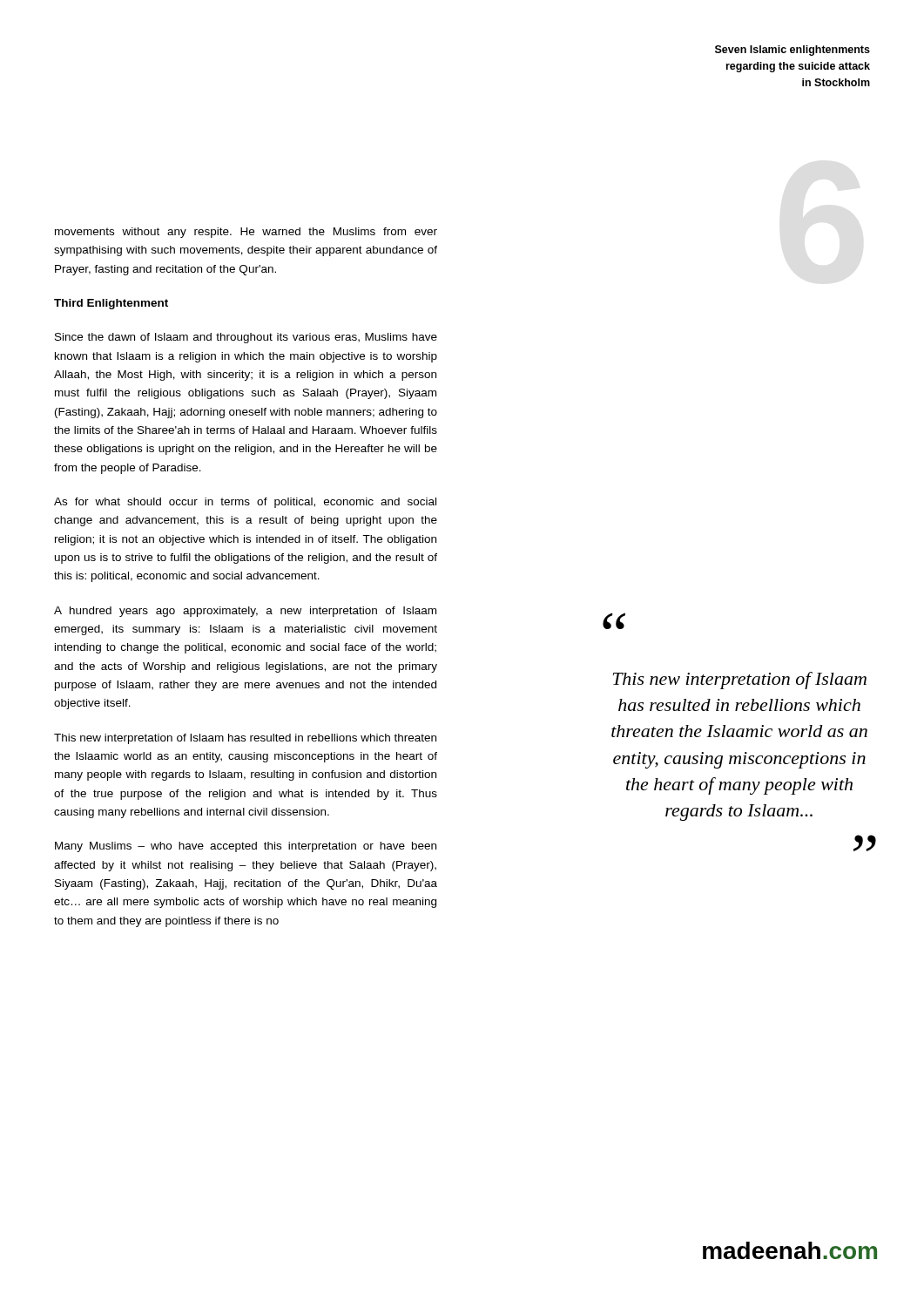Click on the block starting "“ This new"
This screenshot has height=1307, width=924.
pos(739,746)
